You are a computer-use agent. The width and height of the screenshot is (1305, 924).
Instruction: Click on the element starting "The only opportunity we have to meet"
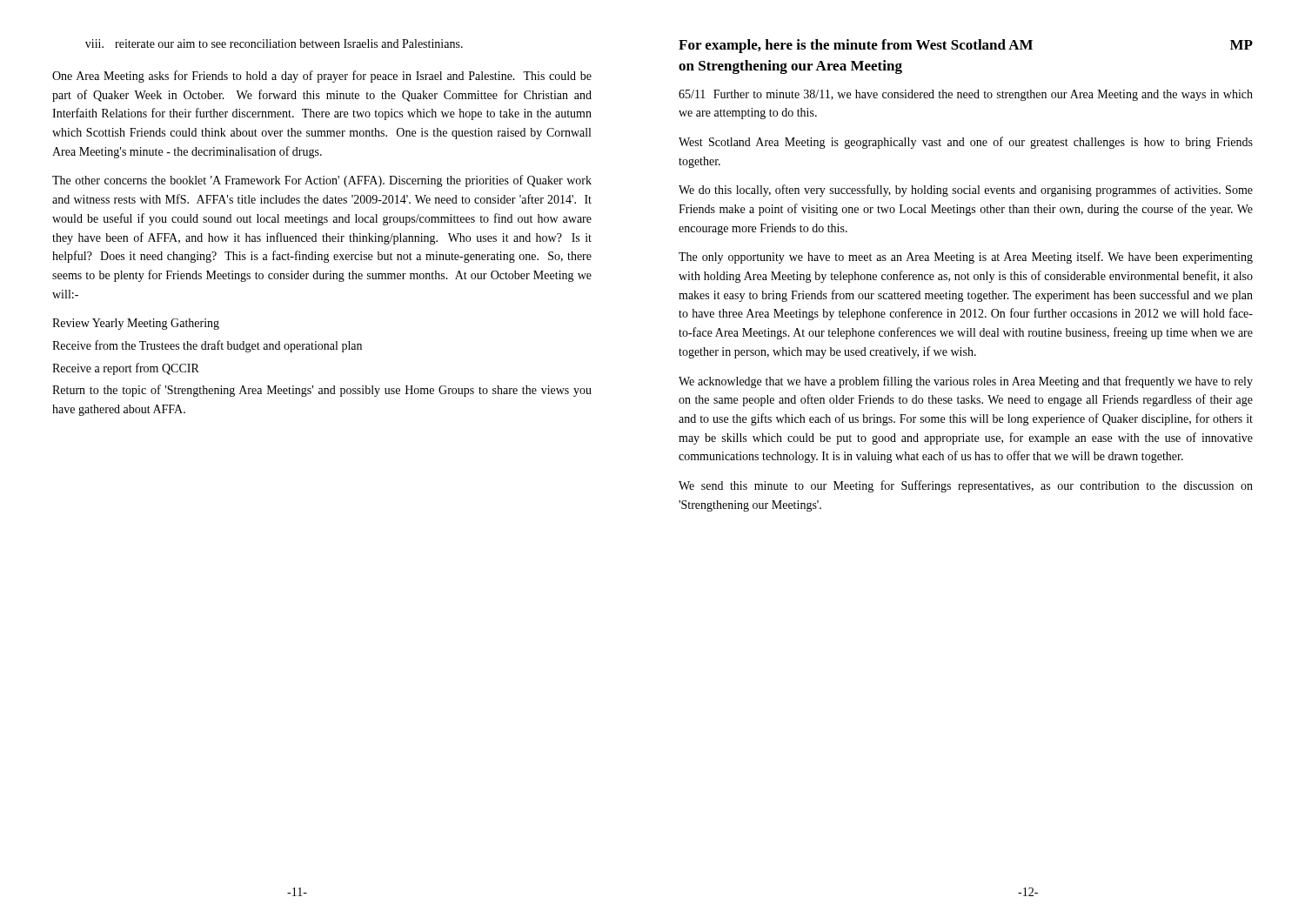(966, 305)
